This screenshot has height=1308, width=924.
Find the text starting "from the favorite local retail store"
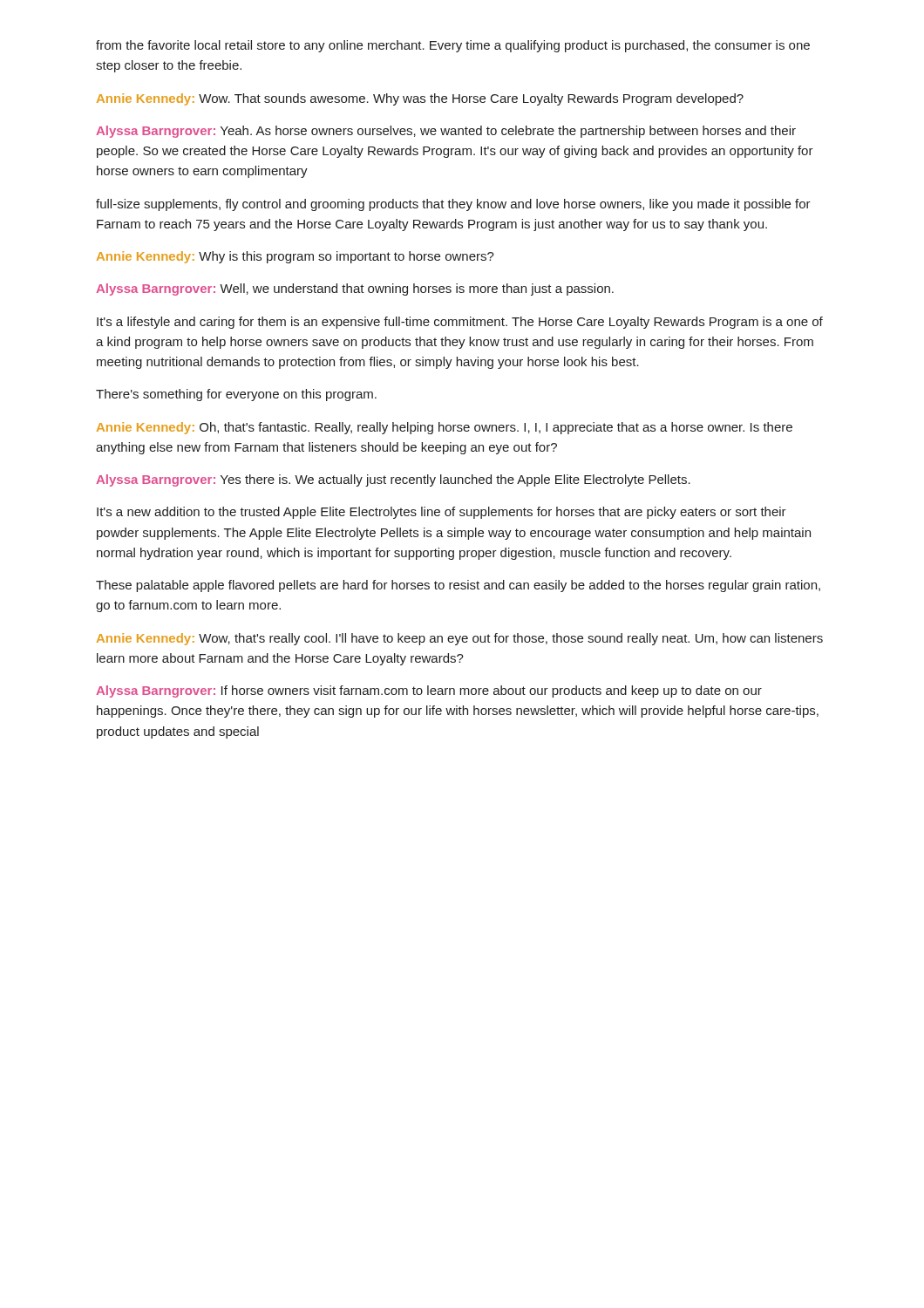(x=453, y=55)
